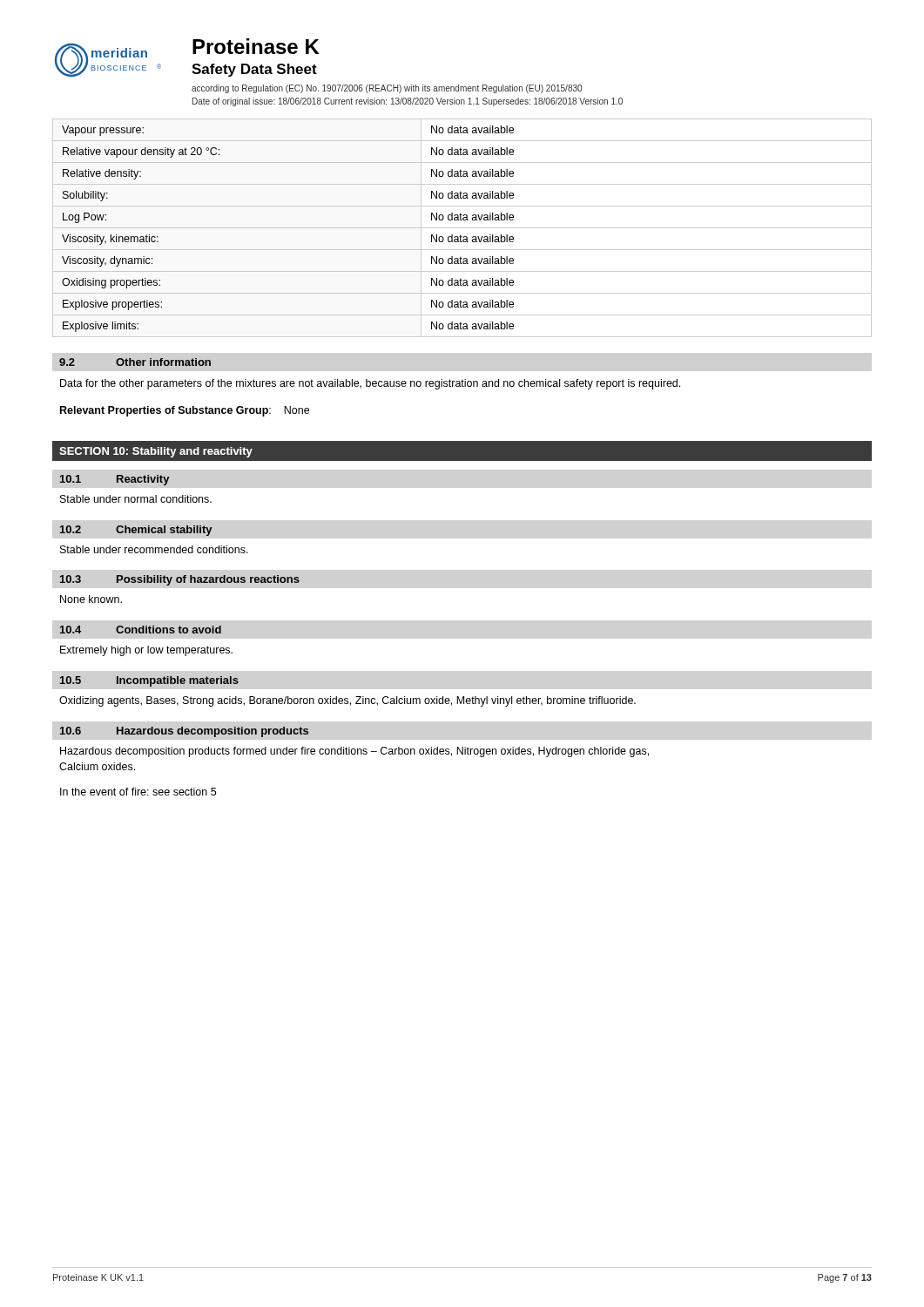Click on the section header with the text "10.1 Reactivity"
Viewport: 924px width, 1307px height.
pyautogui.click(x=113, y=479)
